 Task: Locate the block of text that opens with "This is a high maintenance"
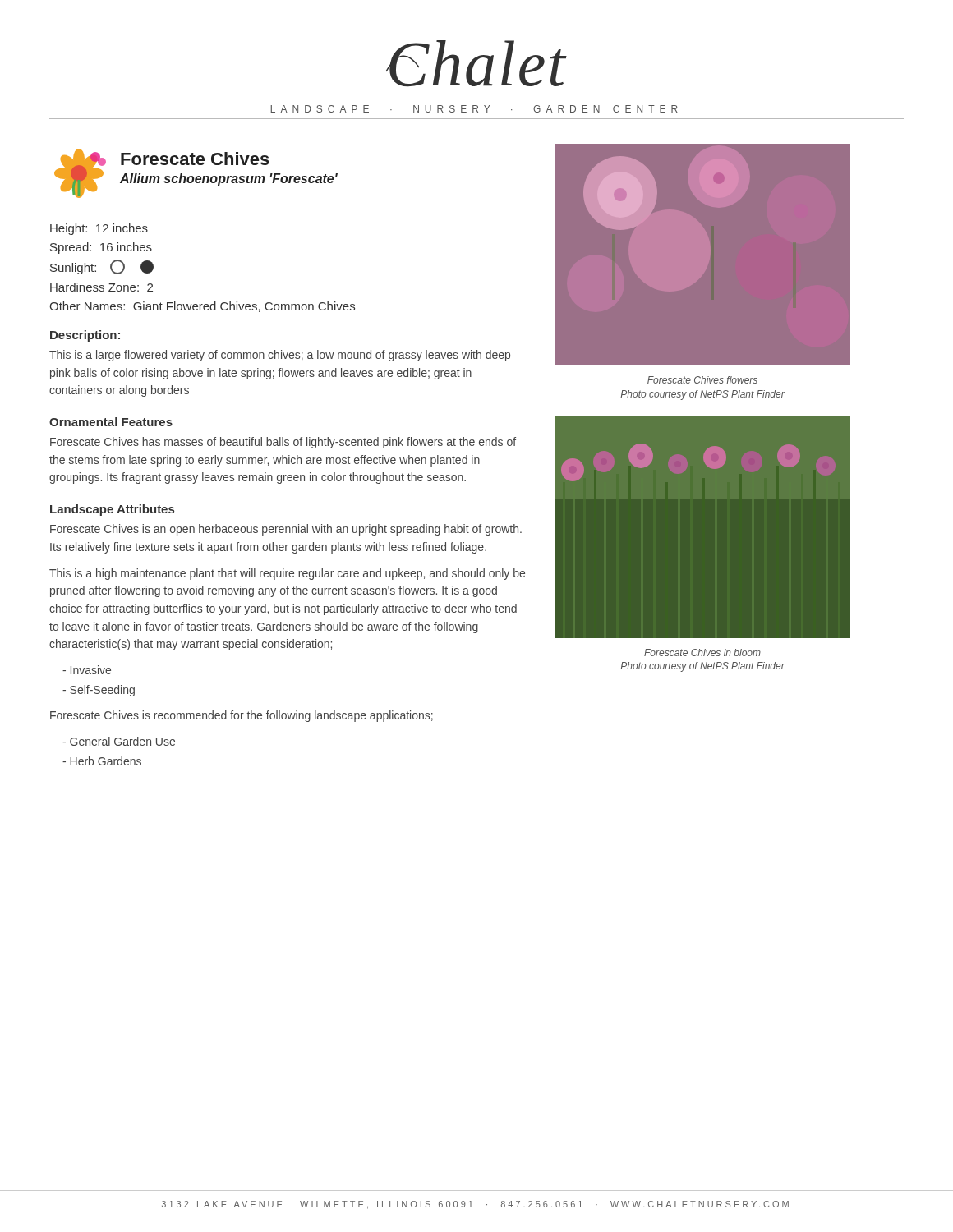coord(287,609)
